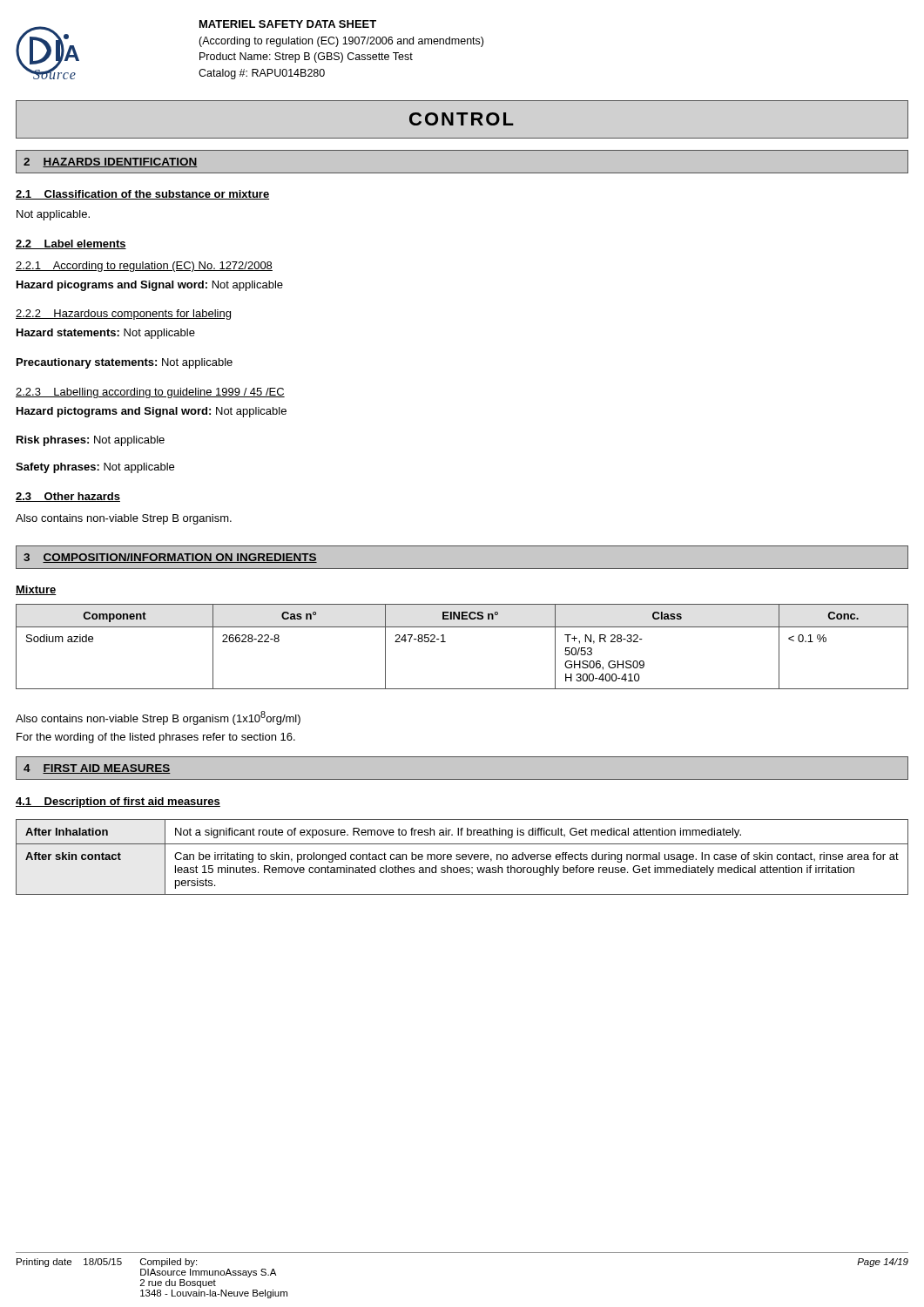This screenshot has height=1307, width=924.
Task: Locate the text "2.1 Classification of the substance or mixture"
Action: pyautogui.click(x=142, y=194)
